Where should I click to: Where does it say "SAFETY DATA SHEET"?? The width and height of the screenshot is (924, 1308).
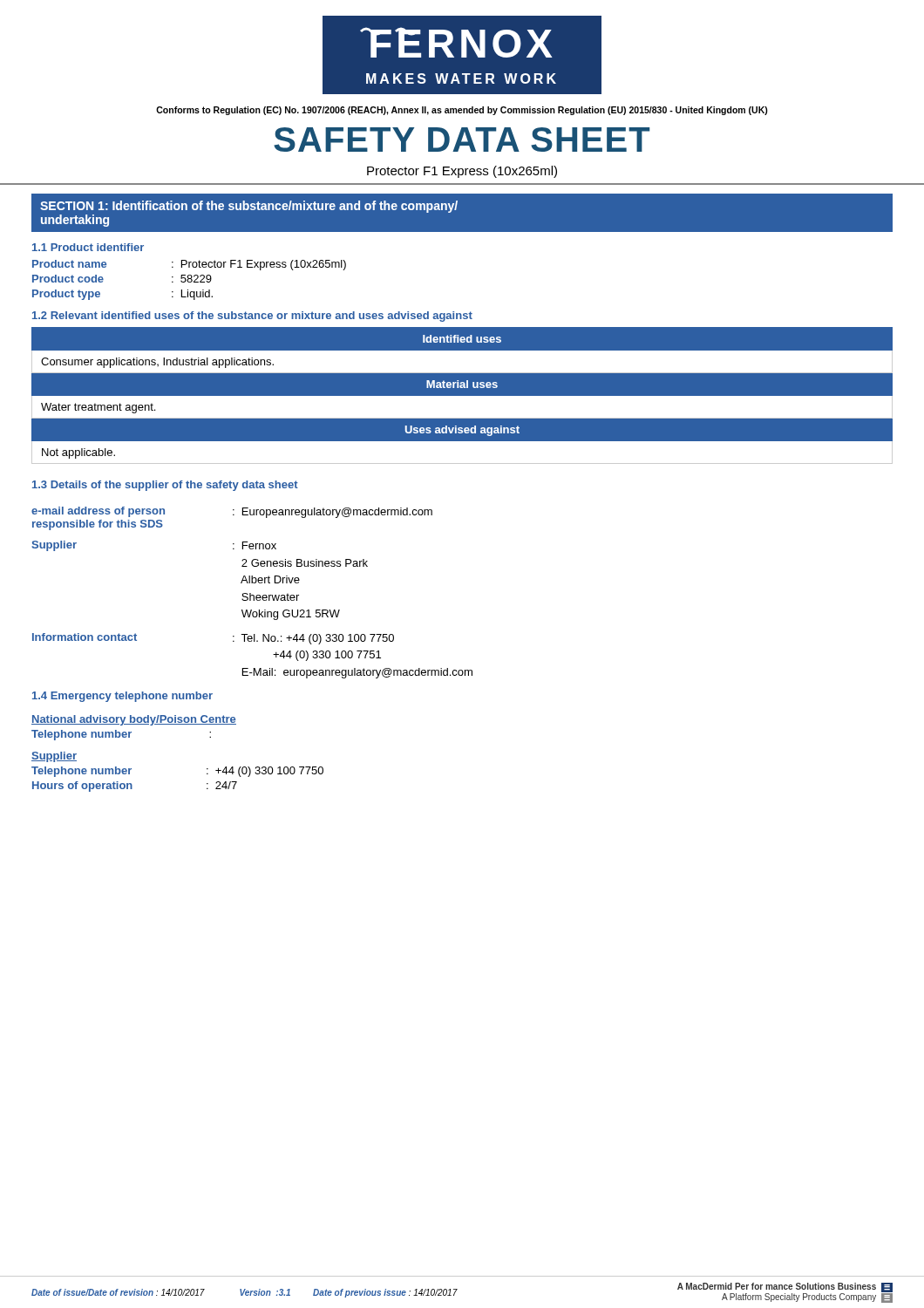tap(462, 139)
